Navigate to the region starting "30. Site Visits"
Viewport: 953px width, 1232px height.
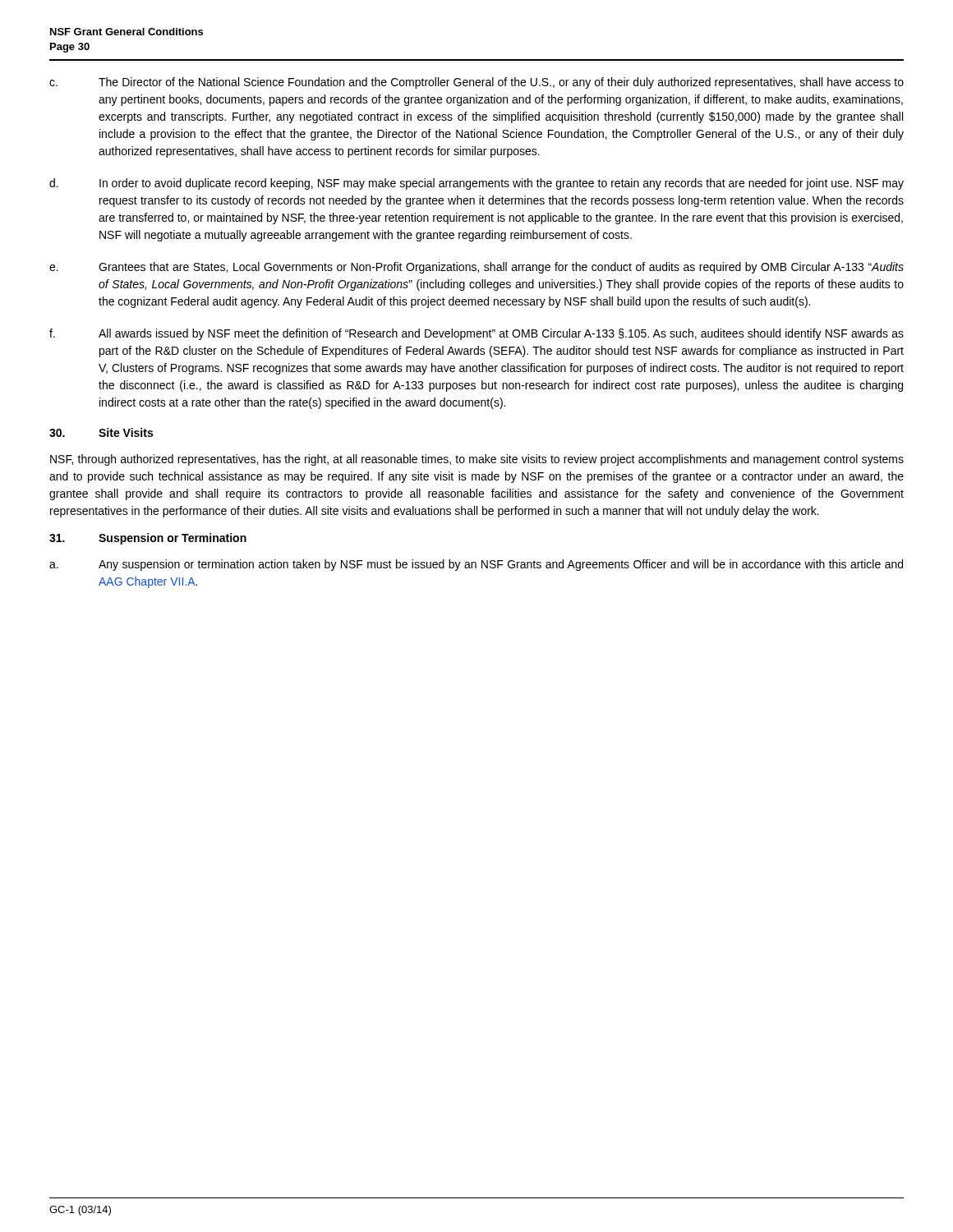pos(101,433)
